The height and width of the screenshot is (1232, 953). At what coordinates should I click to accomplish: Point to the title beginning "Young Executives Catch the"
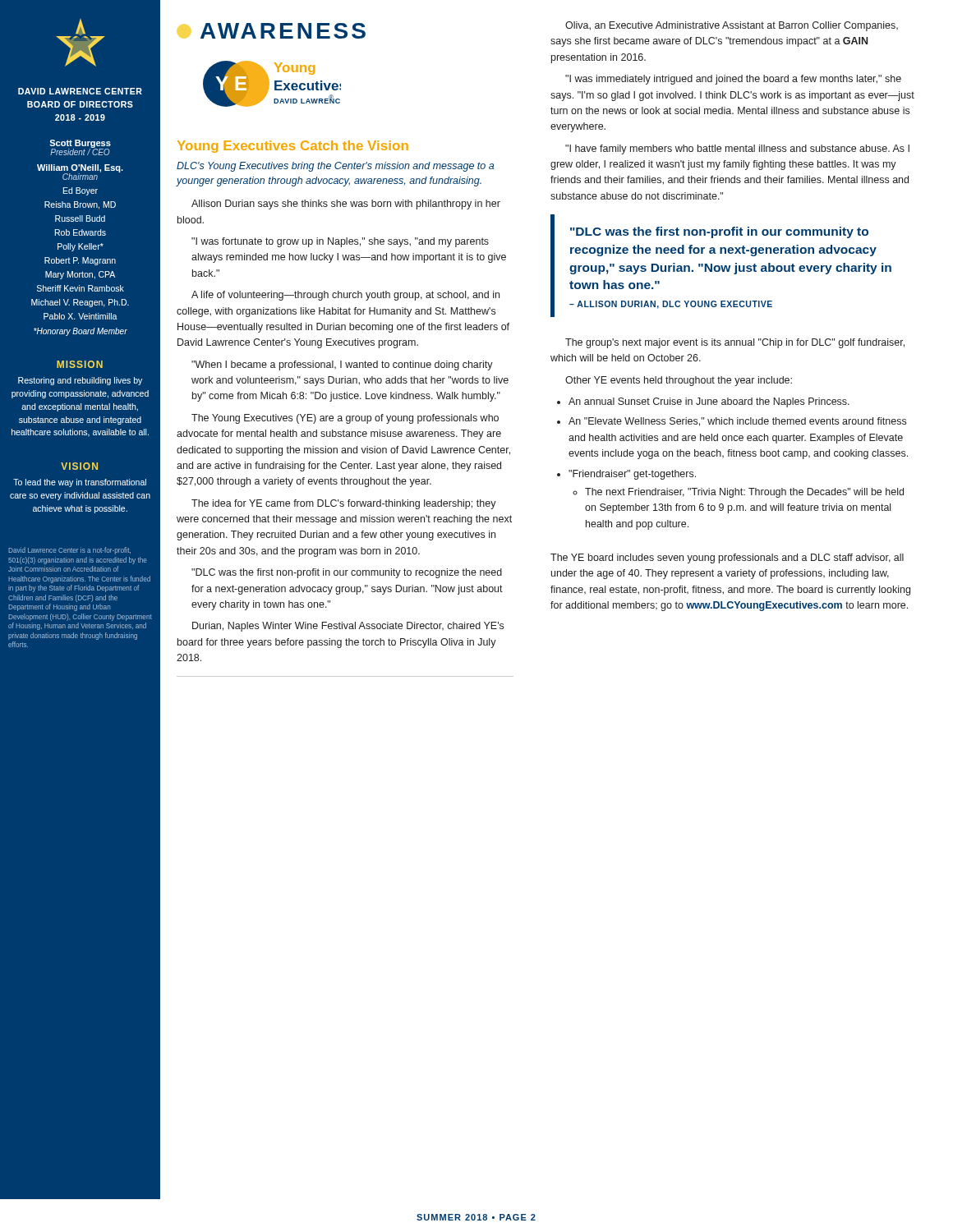(293, 146)
